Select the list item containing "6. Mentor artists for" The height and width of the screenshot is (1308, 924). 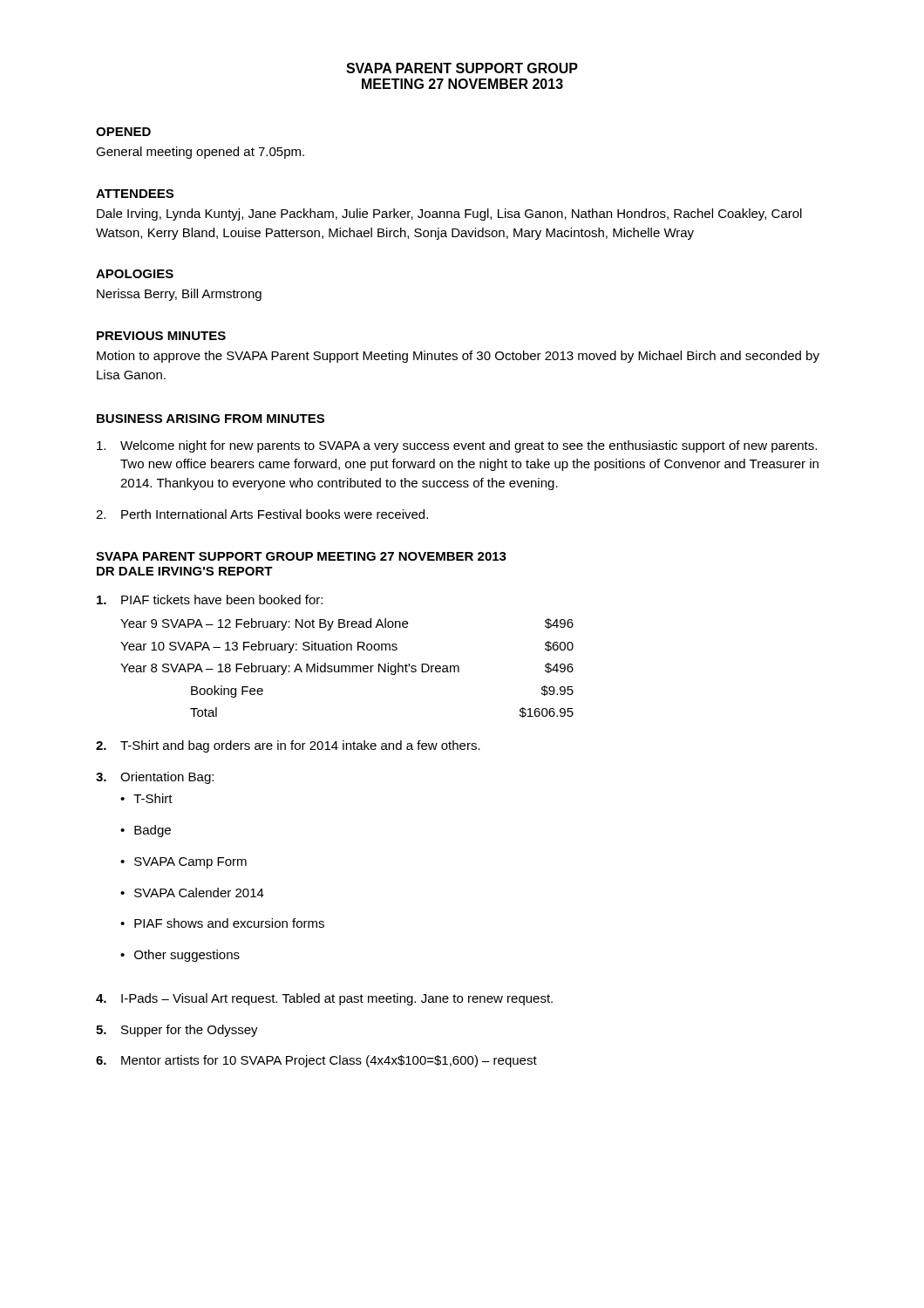[x=462, y=1060]
